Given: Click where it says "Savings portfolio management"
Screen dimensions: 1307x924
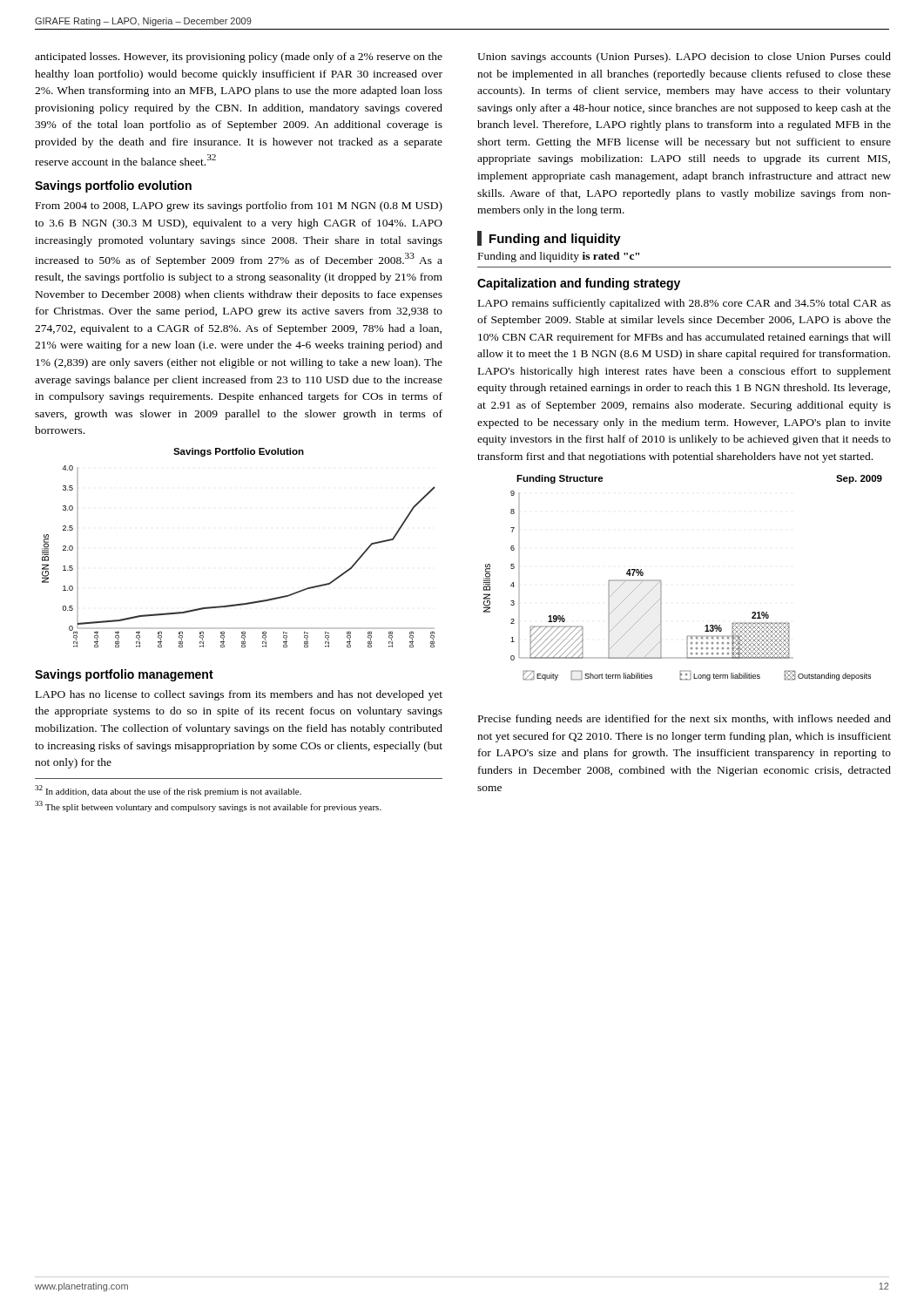Looking at the screenshot, I should (x=124, y=674).
